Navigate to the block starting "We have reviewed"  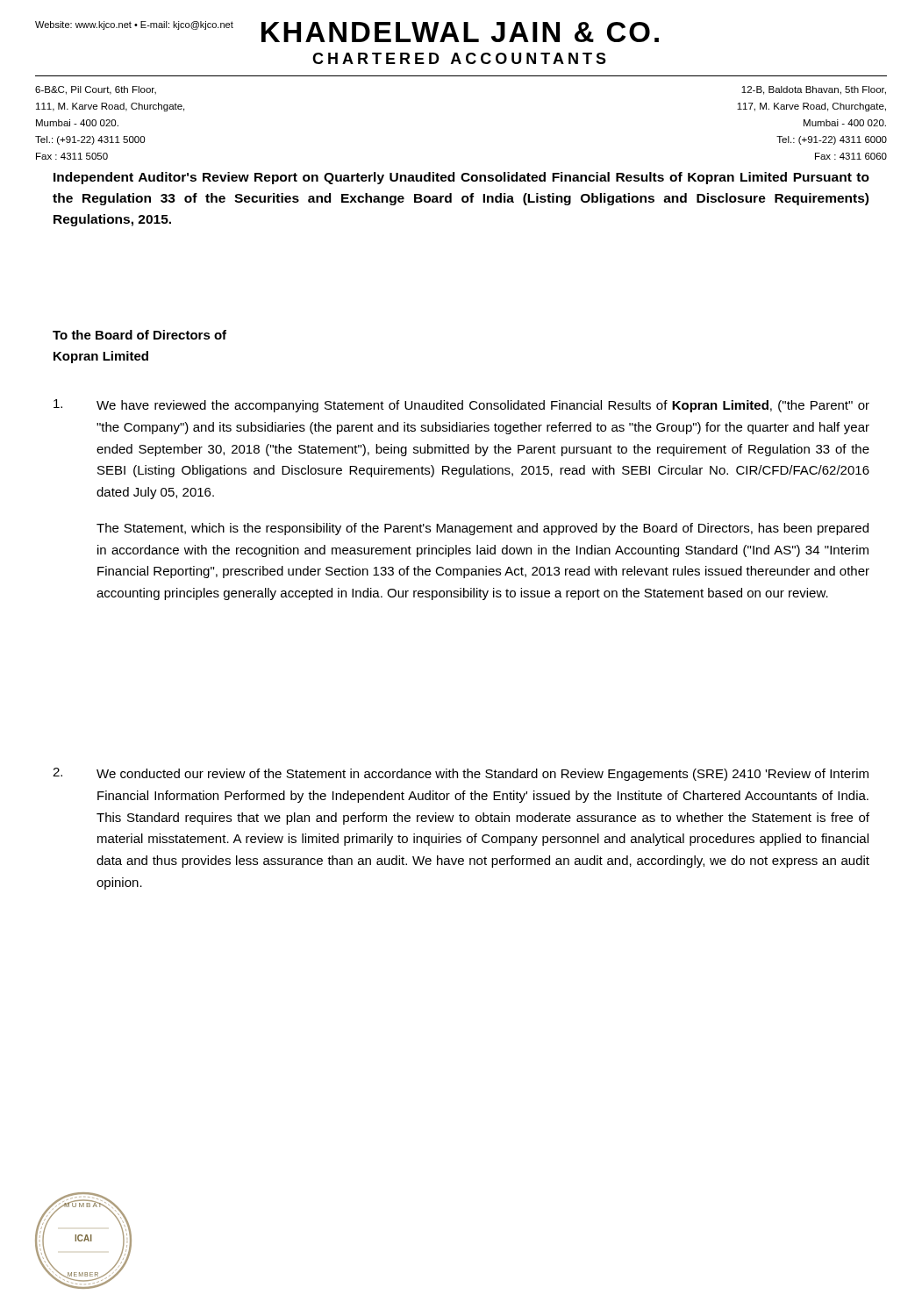click(x=461, y=406)
